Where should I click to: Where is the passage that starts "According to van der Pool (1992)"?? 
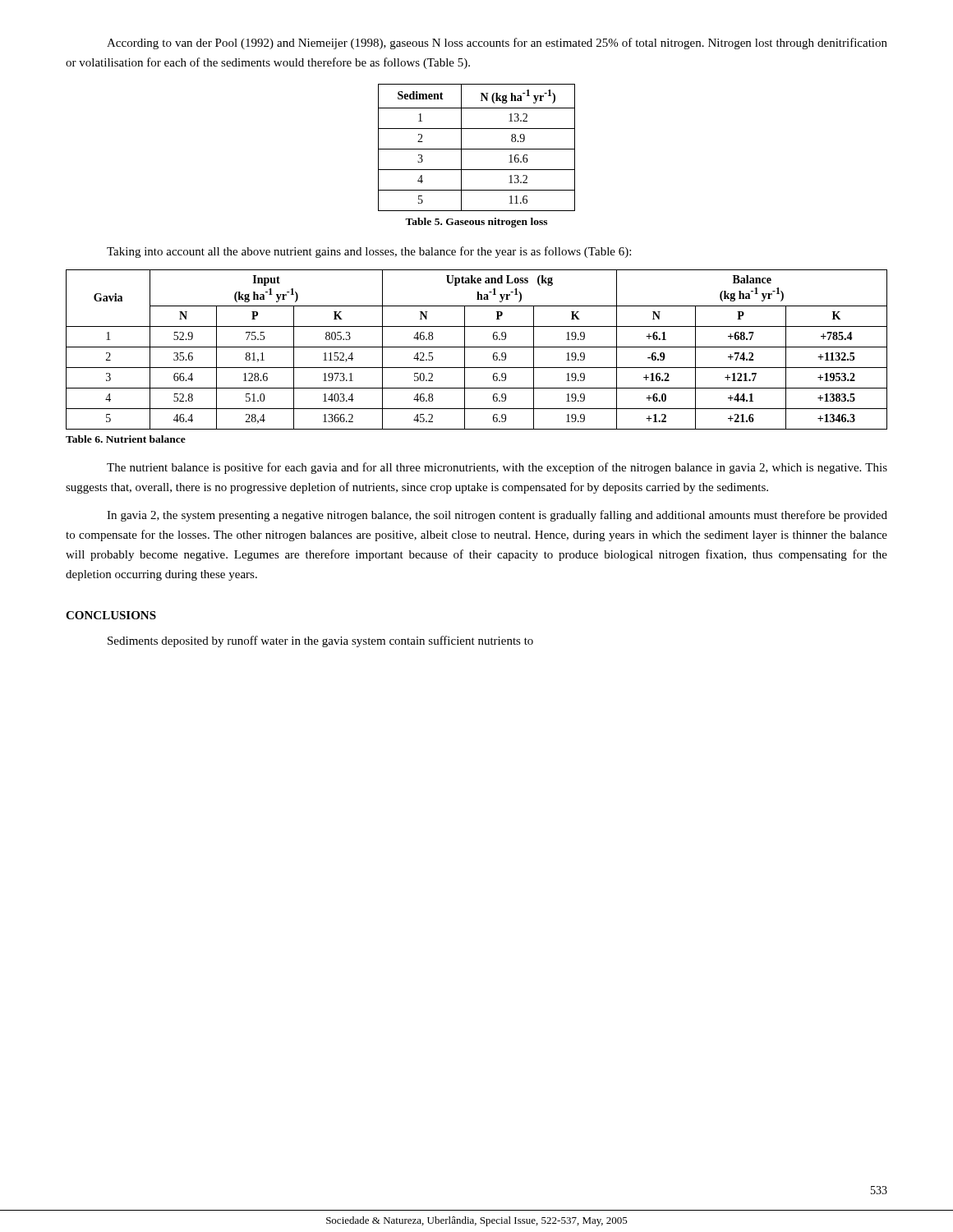476,53
